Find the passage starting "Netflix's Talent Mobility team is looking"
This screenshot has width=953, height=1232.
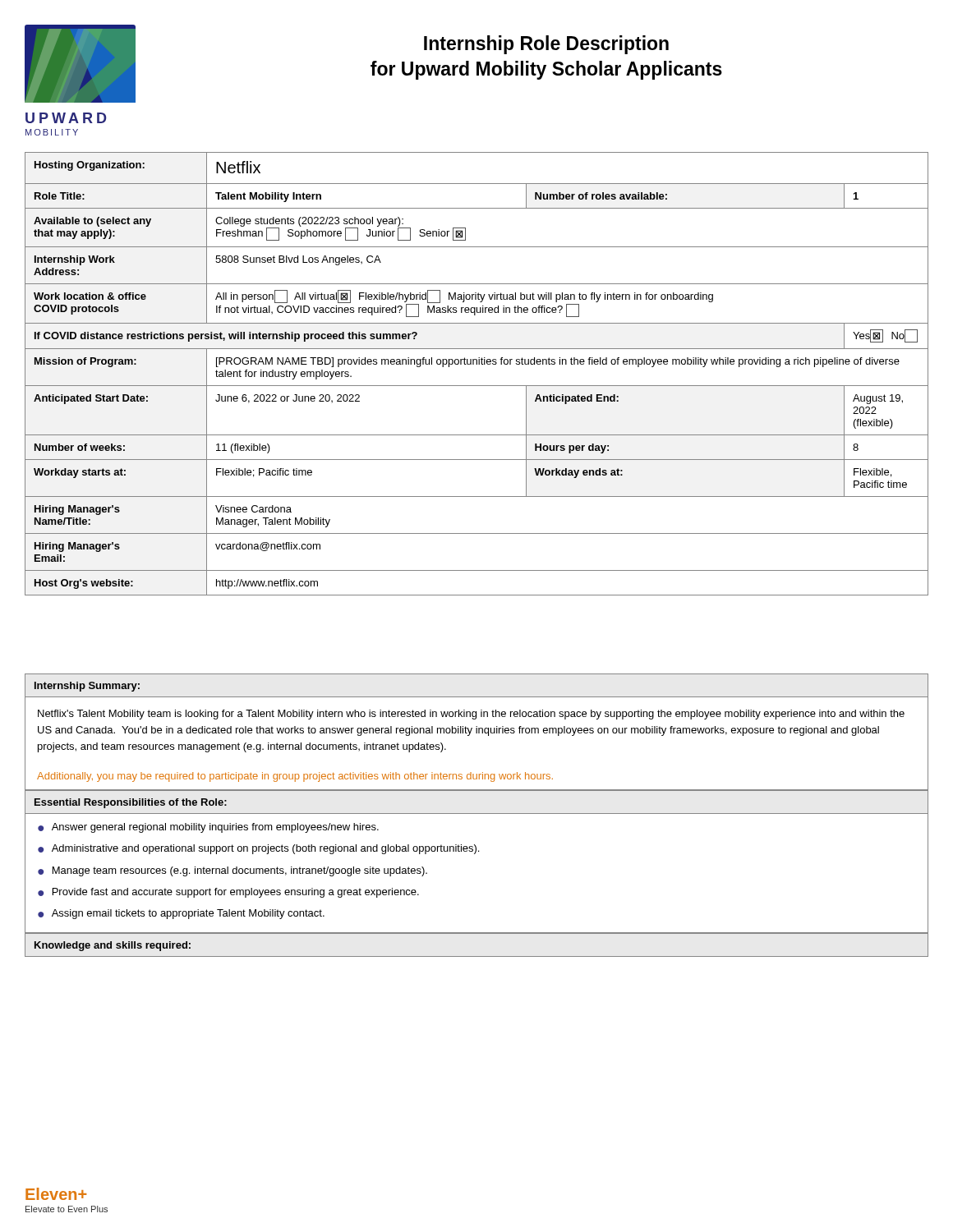point(471,730)
